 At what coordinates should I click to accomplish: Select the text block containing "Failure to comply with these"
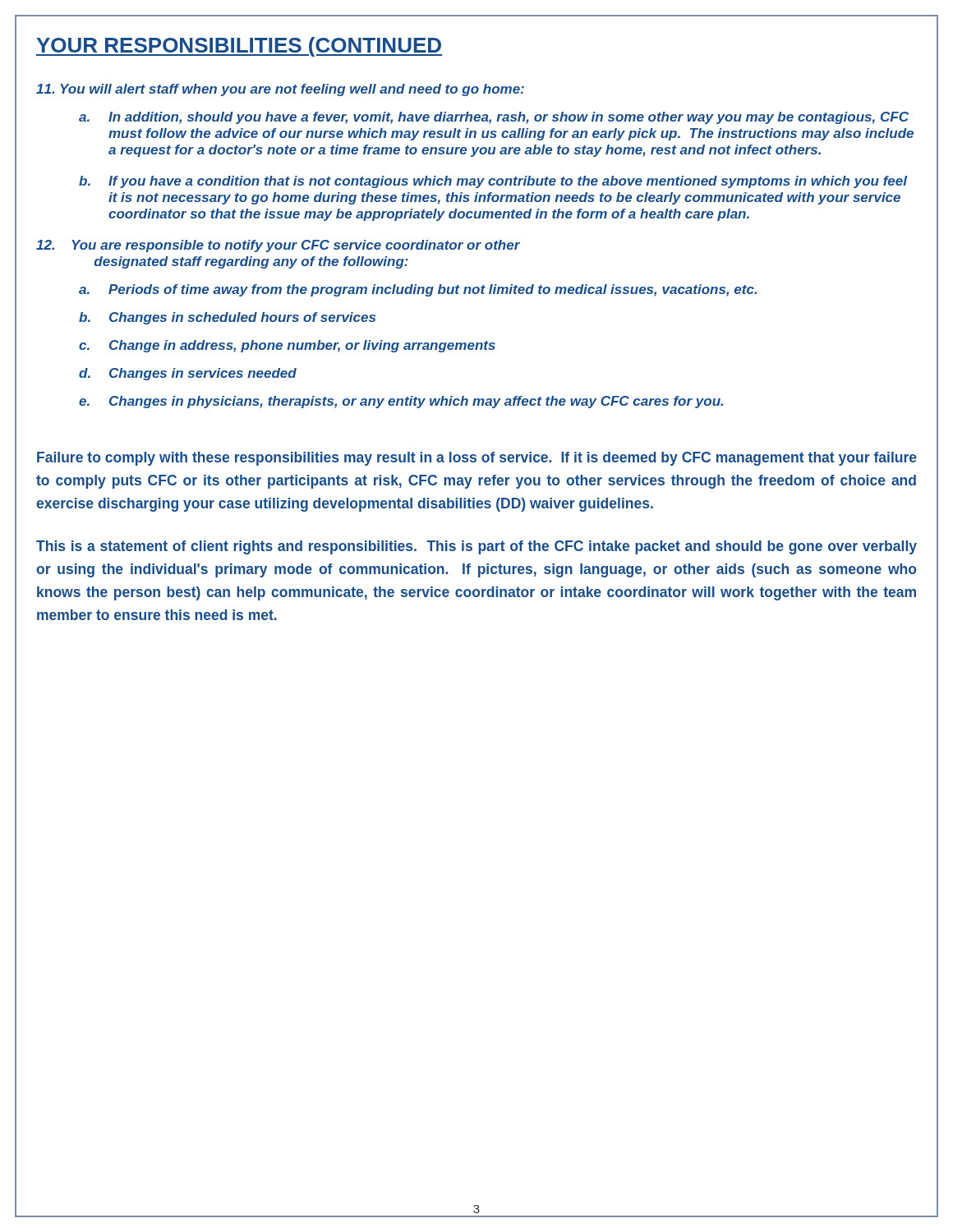click(476, 480)
